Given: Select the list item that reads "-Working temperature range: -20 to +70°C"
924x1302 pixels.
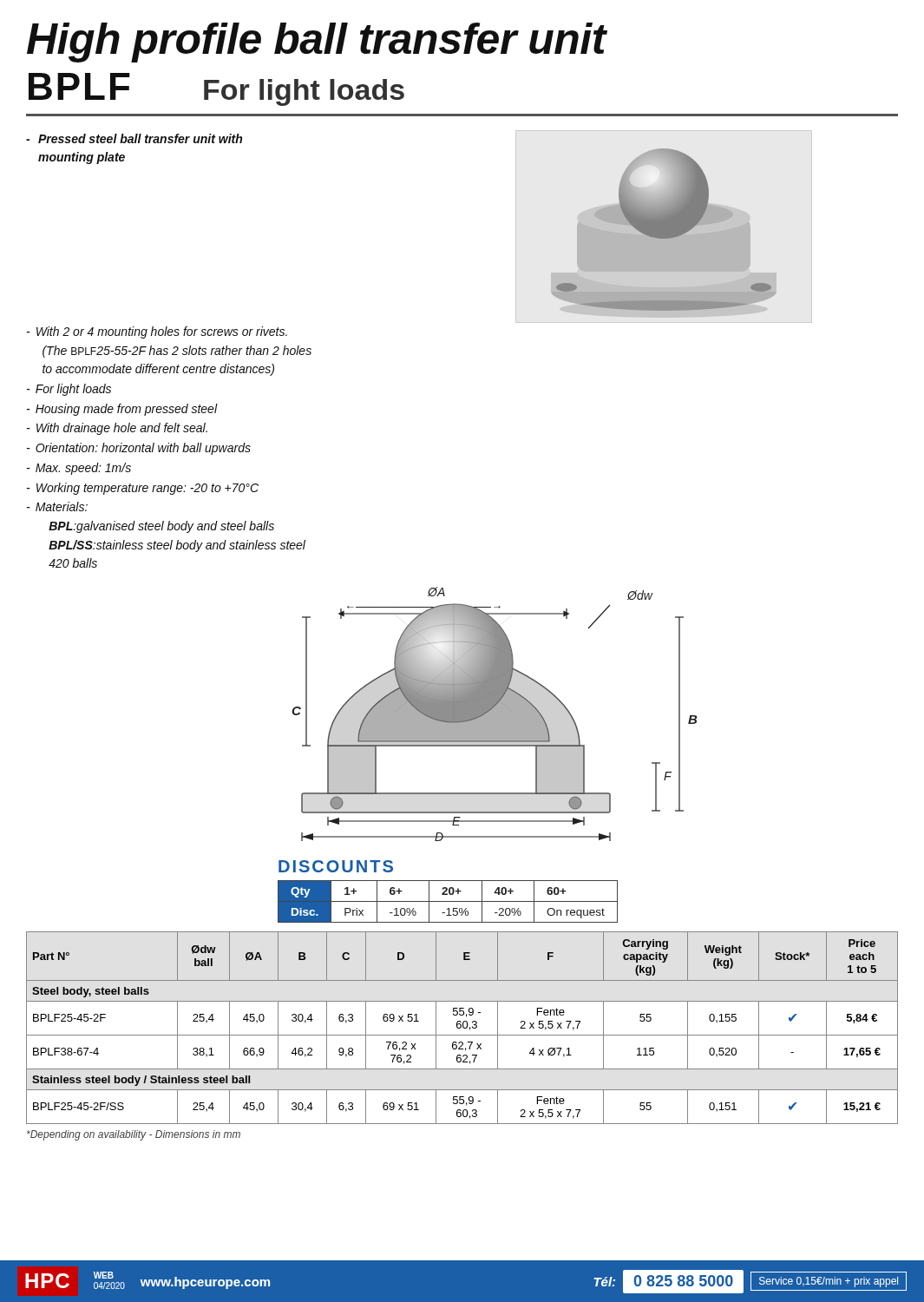Looking at the screenshot, I should [142, 488].
